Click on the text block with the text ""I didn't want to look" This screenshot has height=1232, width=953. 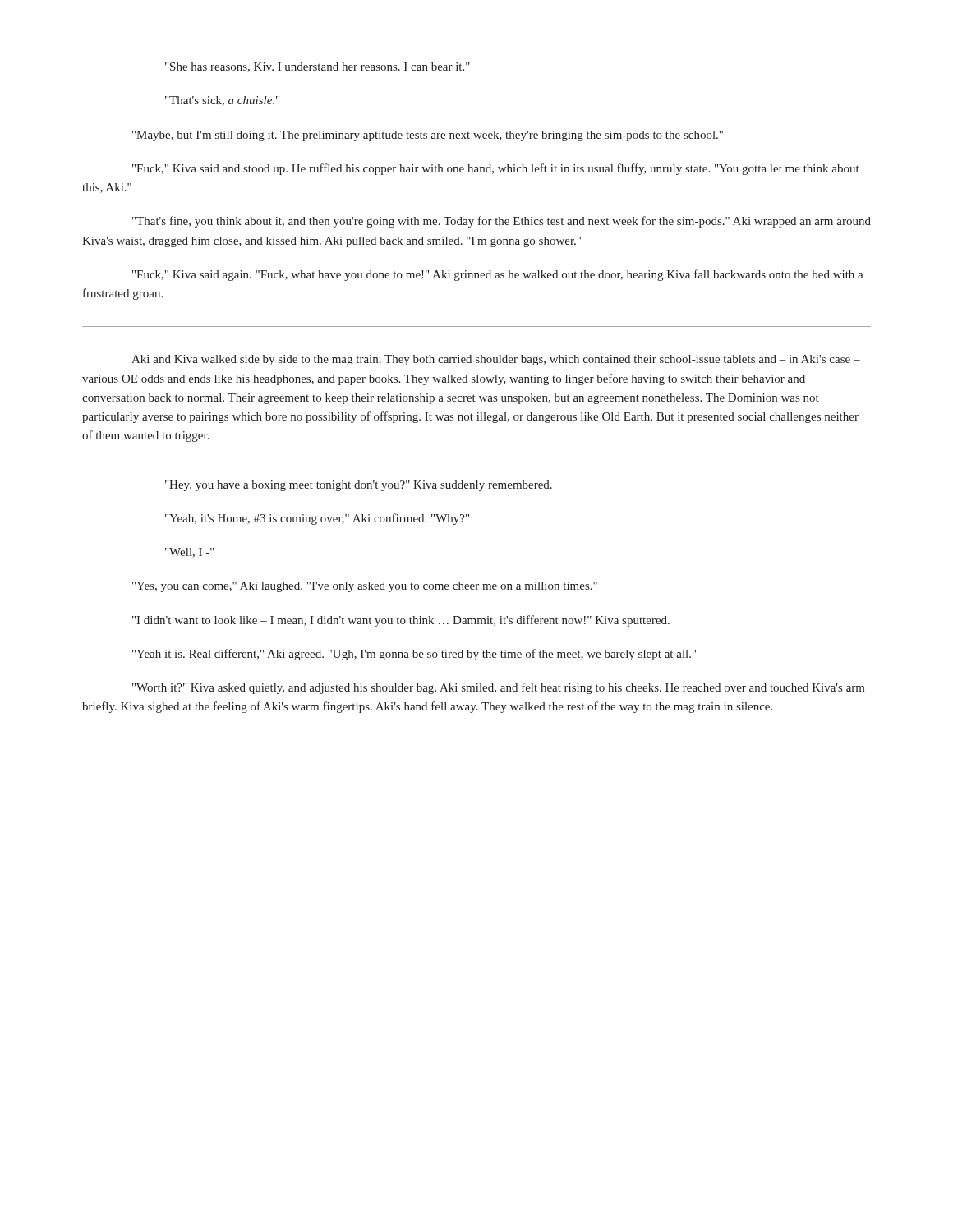[x=401, y=620]
